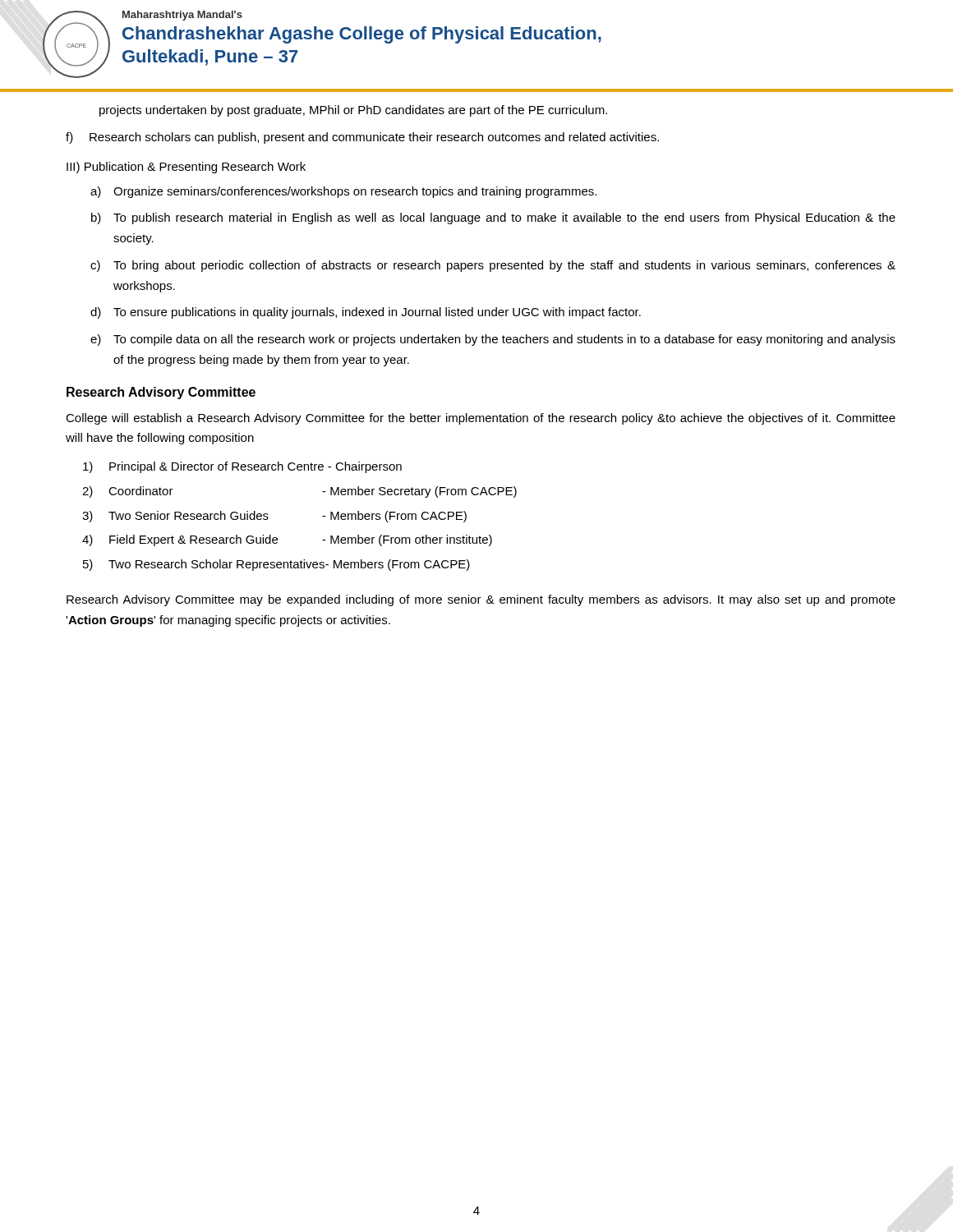The width and height of the screenshot is (953, 1232).
Task: Locate the element starting "d) To ensure publications in quality journals,"
Action: tap(493, 313)
